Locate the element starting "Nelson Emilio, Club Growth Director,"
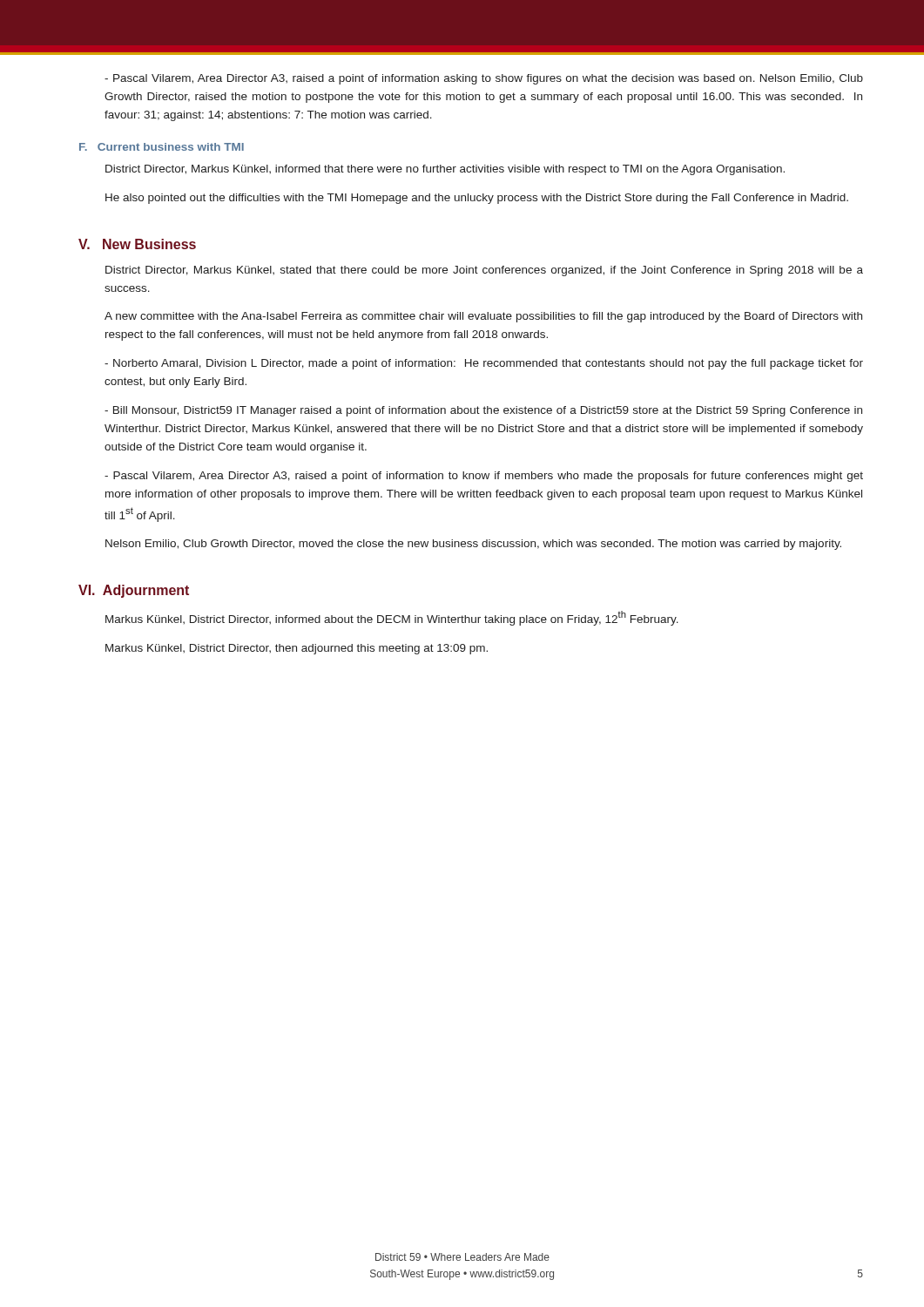 [x=474, y=543]
